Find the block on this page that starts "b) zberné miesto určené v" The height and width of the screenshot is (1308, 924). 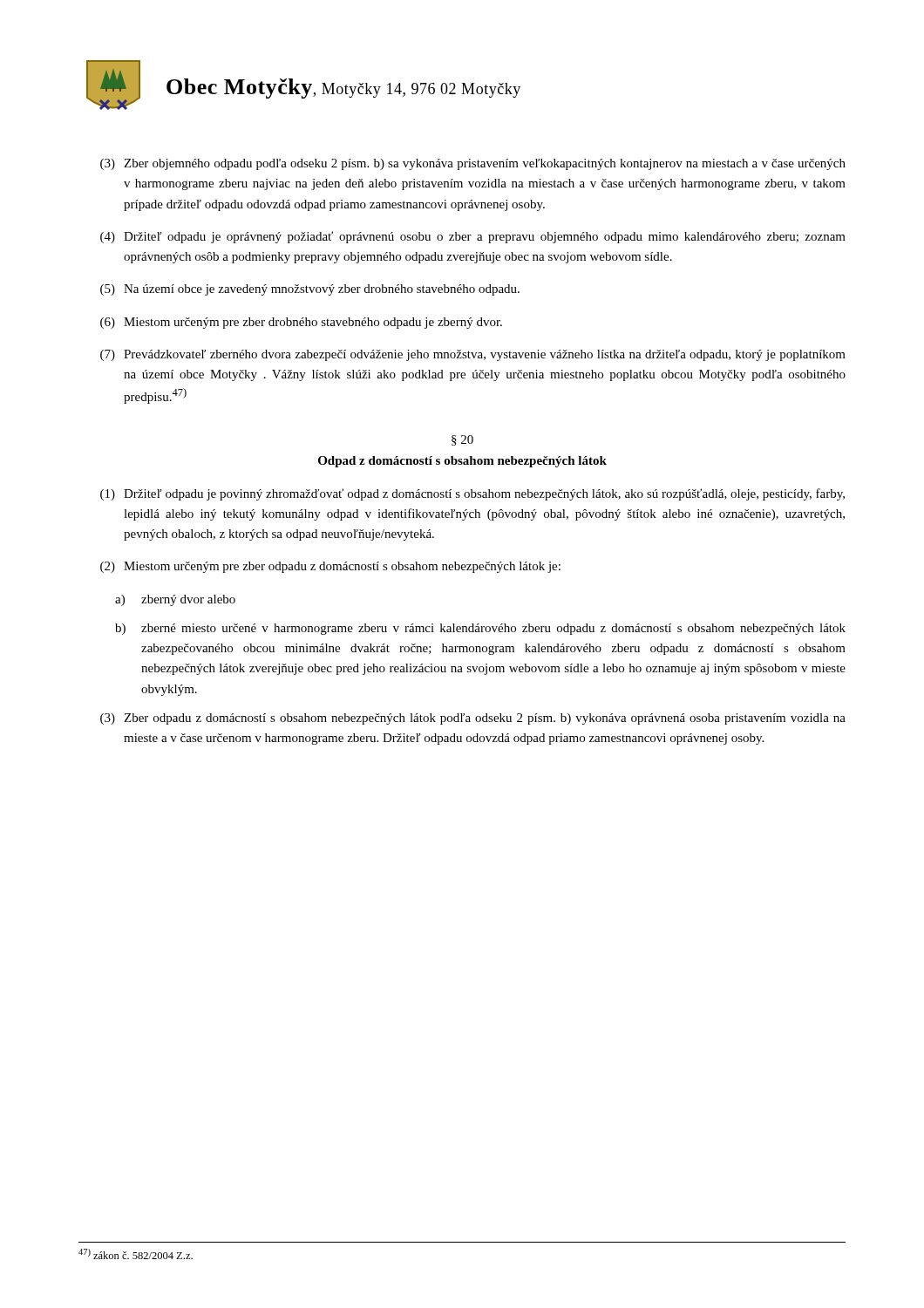tap(480, 659)
